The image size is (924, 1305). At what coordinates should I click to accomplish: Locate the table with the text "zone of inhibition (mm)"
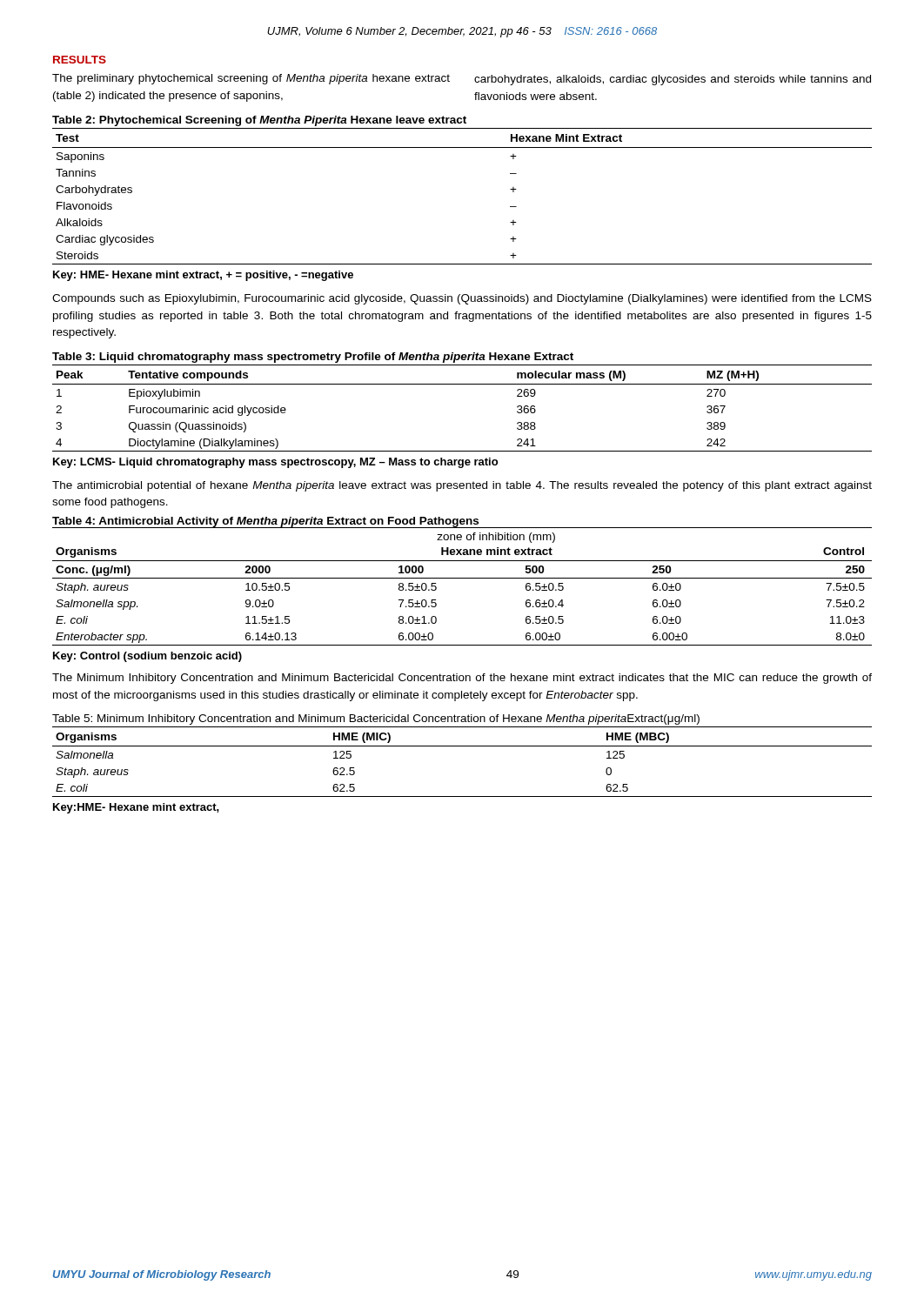(x=462, y=586)
